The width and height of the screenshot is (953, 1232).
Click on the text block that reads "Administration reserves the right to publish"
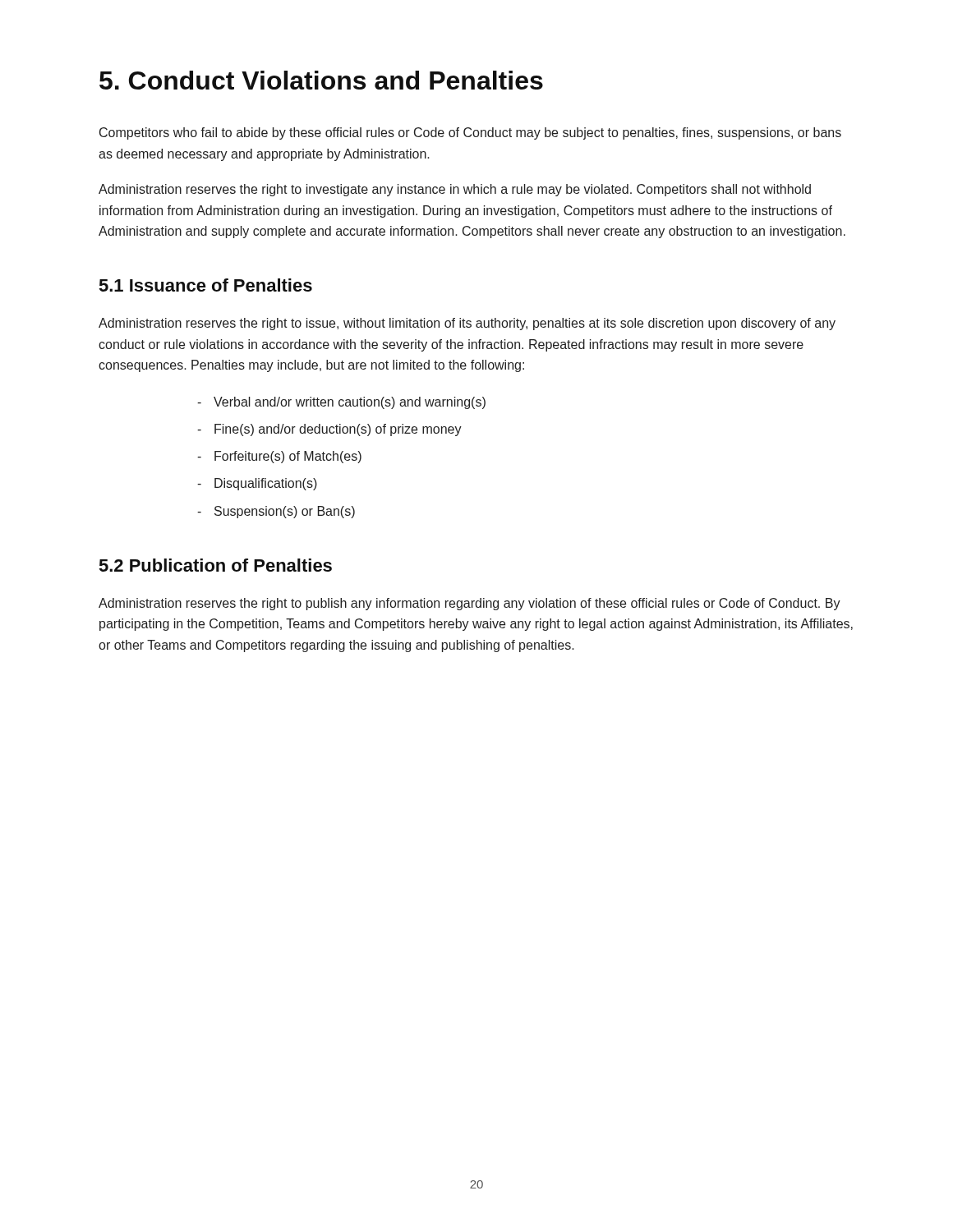point(476,624)
